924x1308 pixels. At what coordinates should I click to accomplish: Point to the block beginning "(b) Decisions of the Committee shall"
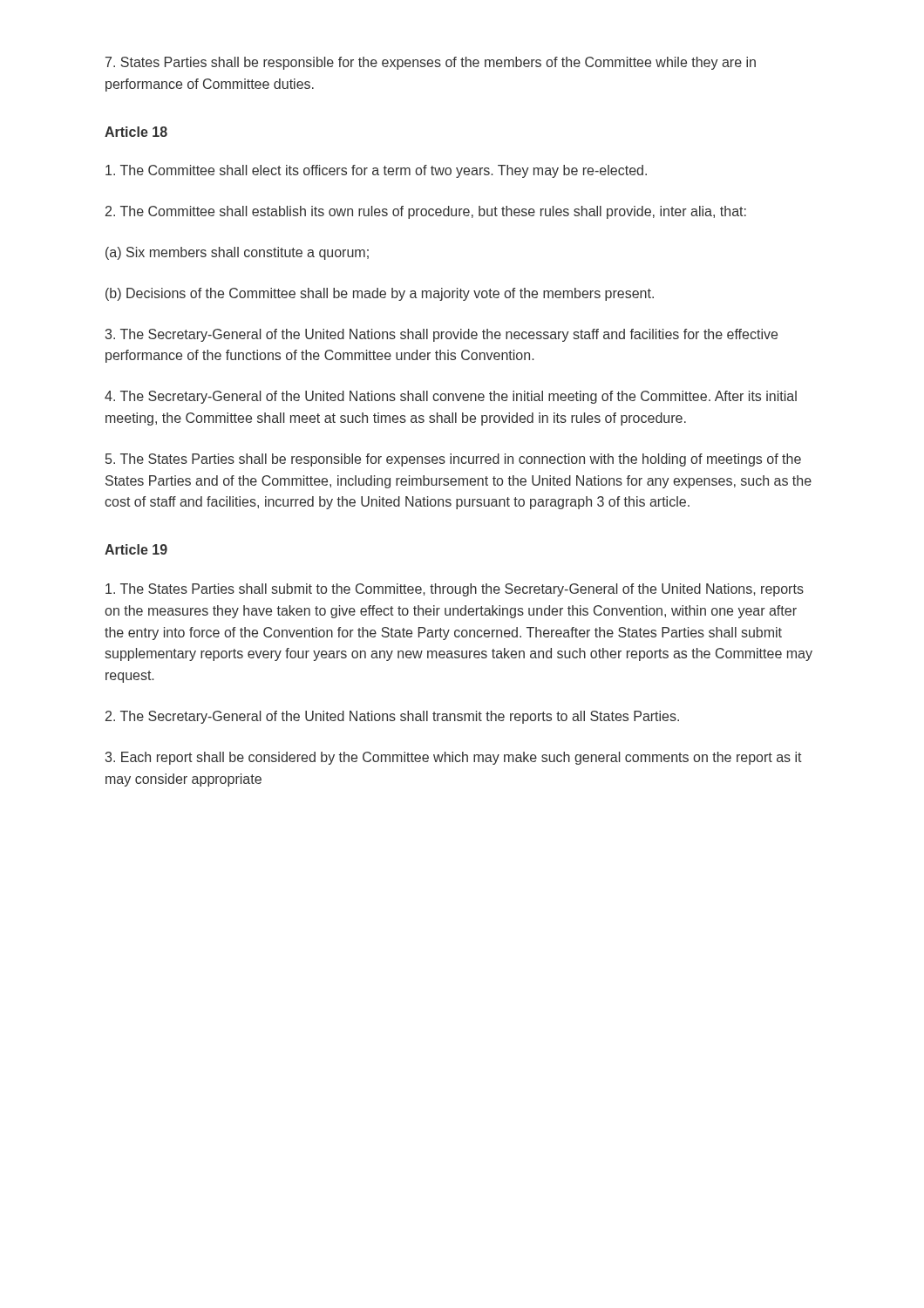[x=380, y=293]
